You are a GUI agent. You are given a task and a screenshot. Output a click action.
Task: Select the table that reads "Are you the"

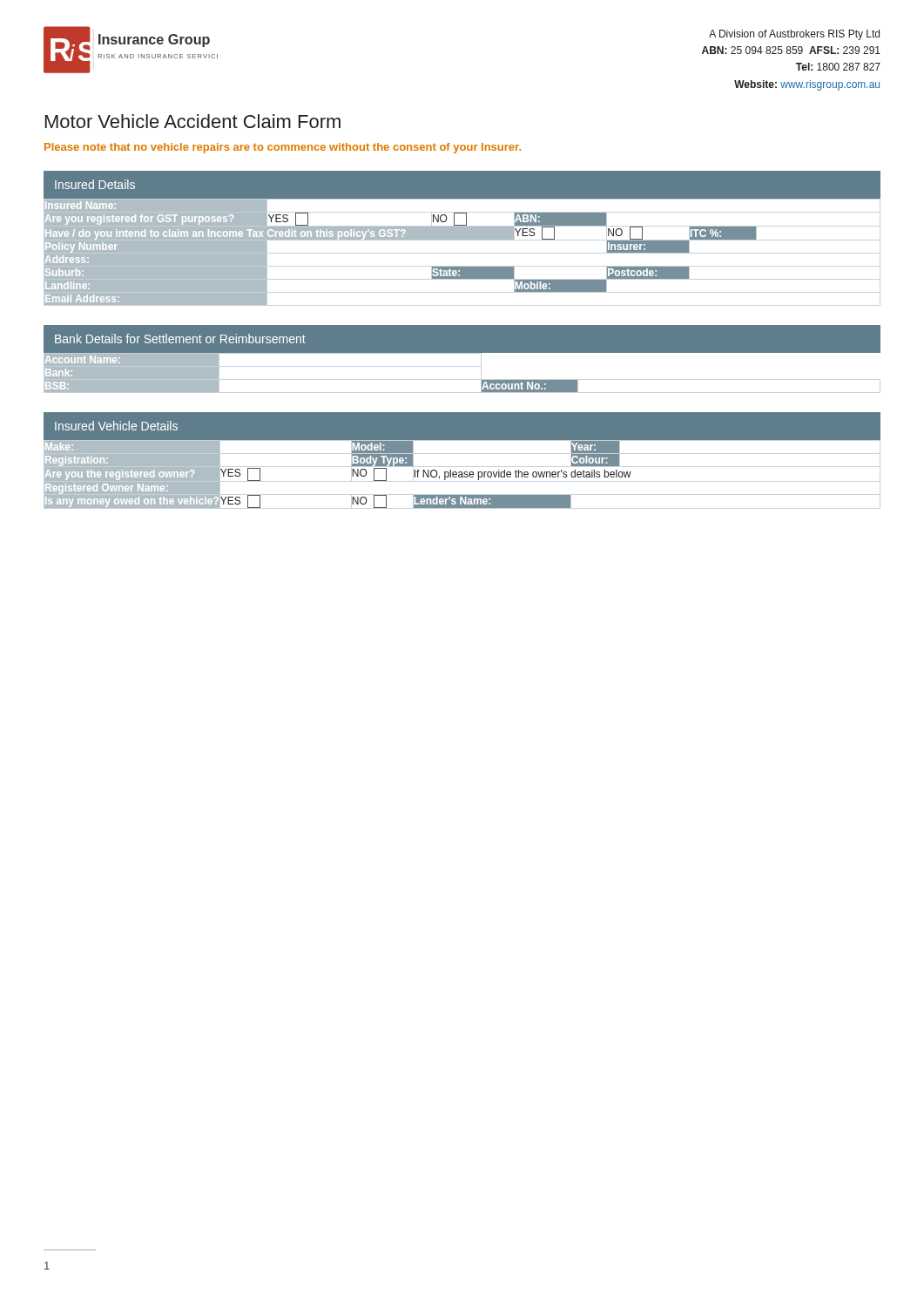coord(462,475)
